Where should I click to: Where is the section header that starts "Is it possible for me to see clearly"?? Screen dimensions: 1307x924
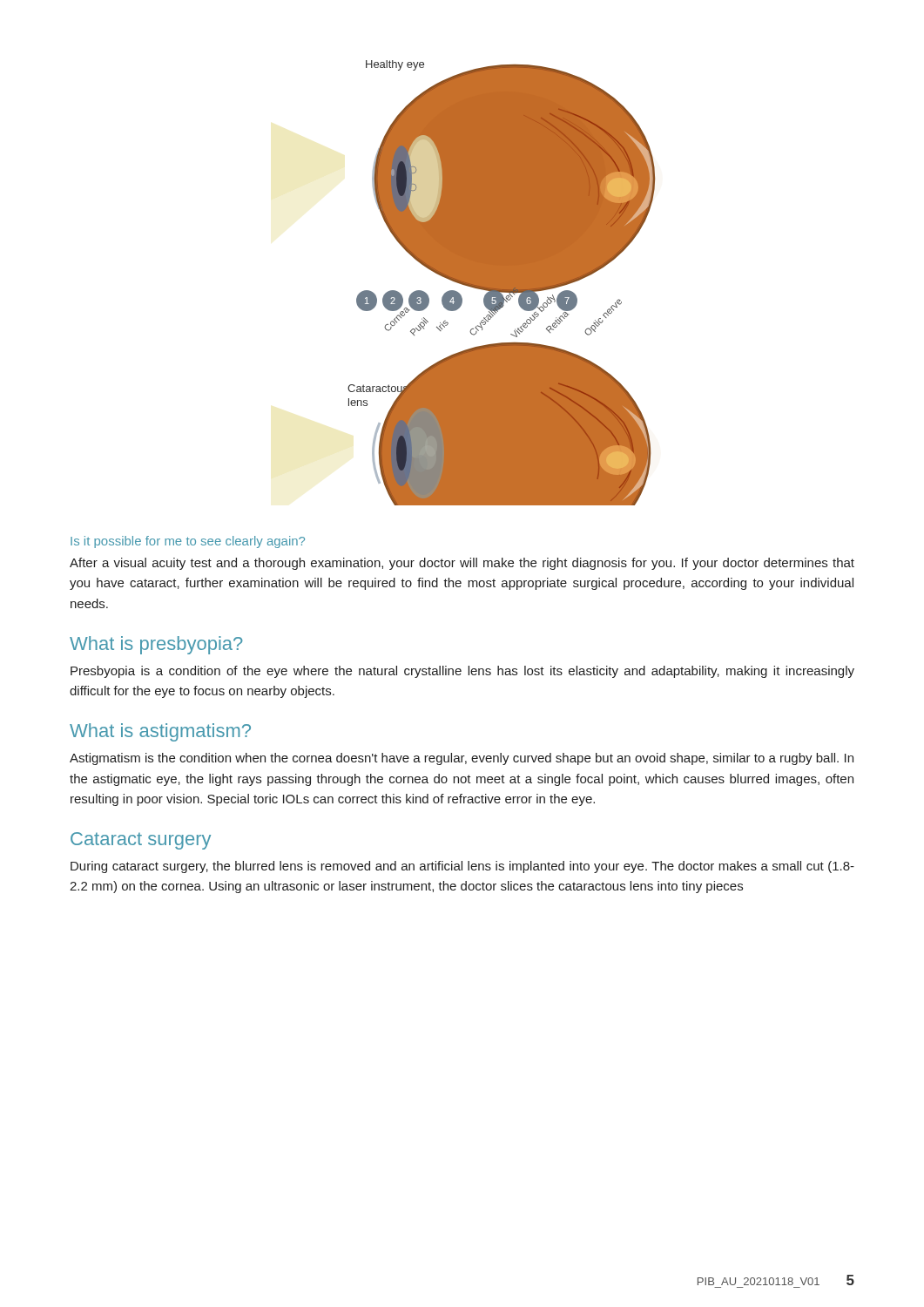pyautogui.click(x=188, y=541)
